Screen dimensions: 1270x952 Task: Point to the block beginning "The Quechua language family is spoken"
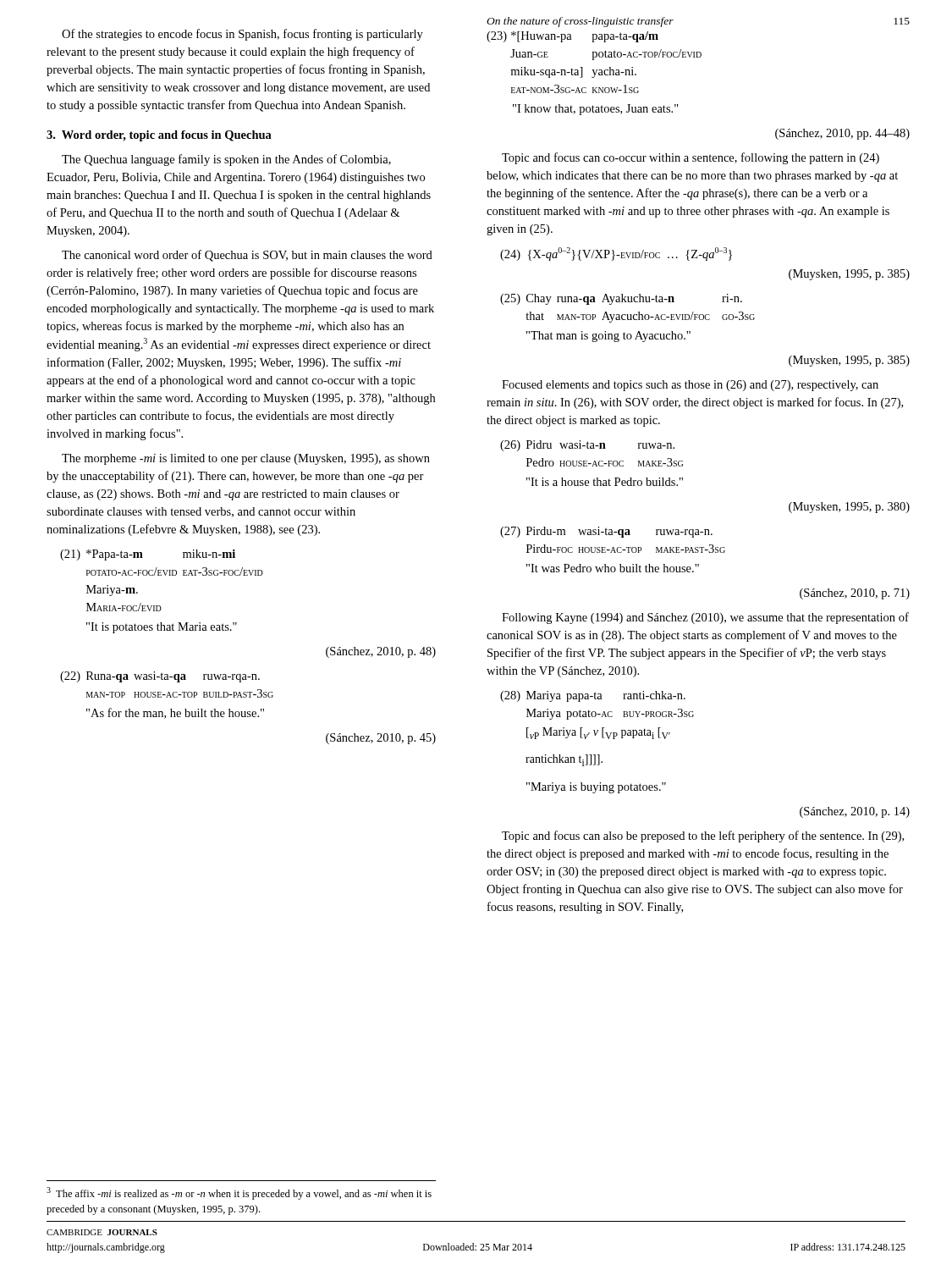241,195
